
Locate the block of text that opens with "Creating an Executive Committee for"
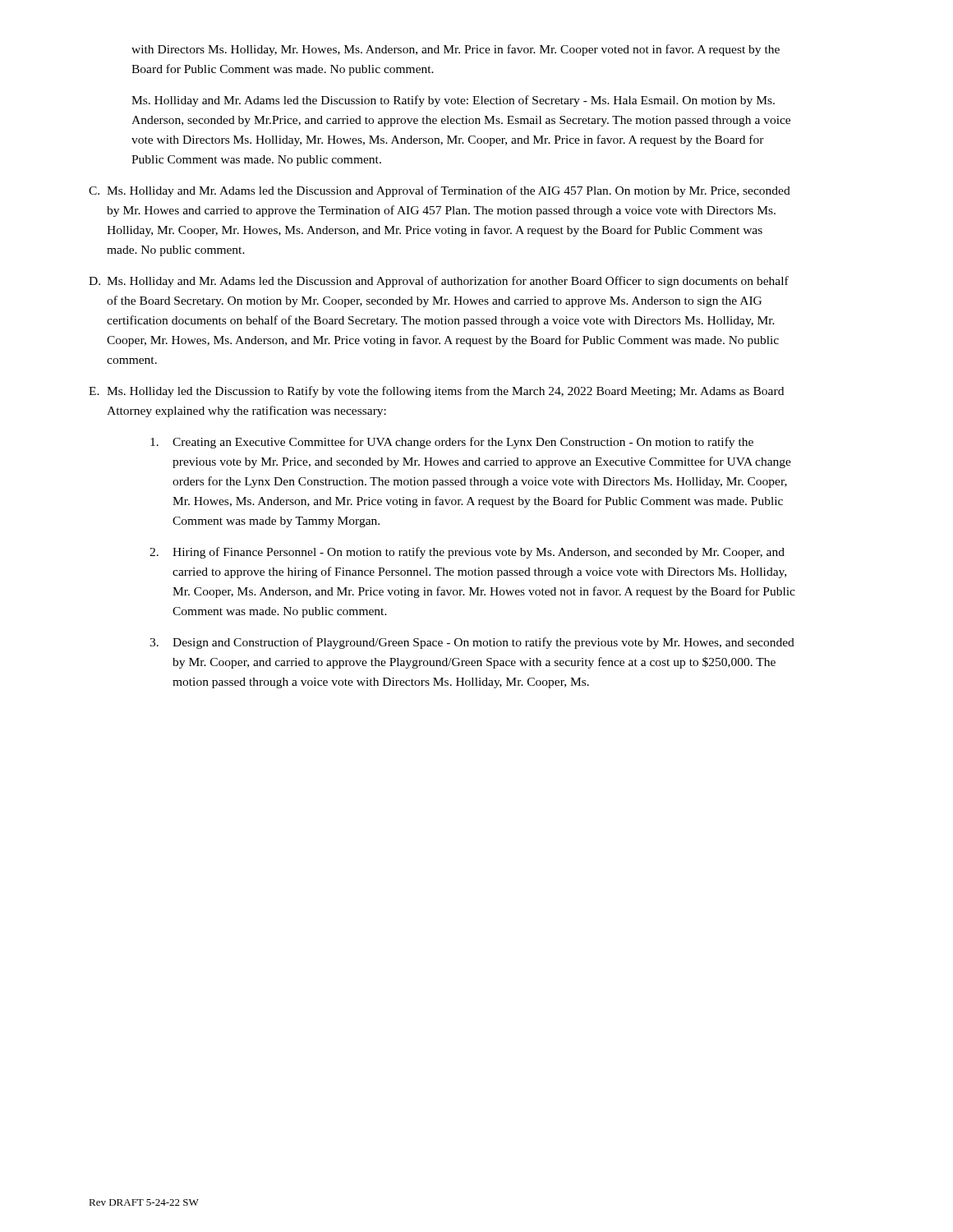[x=472, y=482]
